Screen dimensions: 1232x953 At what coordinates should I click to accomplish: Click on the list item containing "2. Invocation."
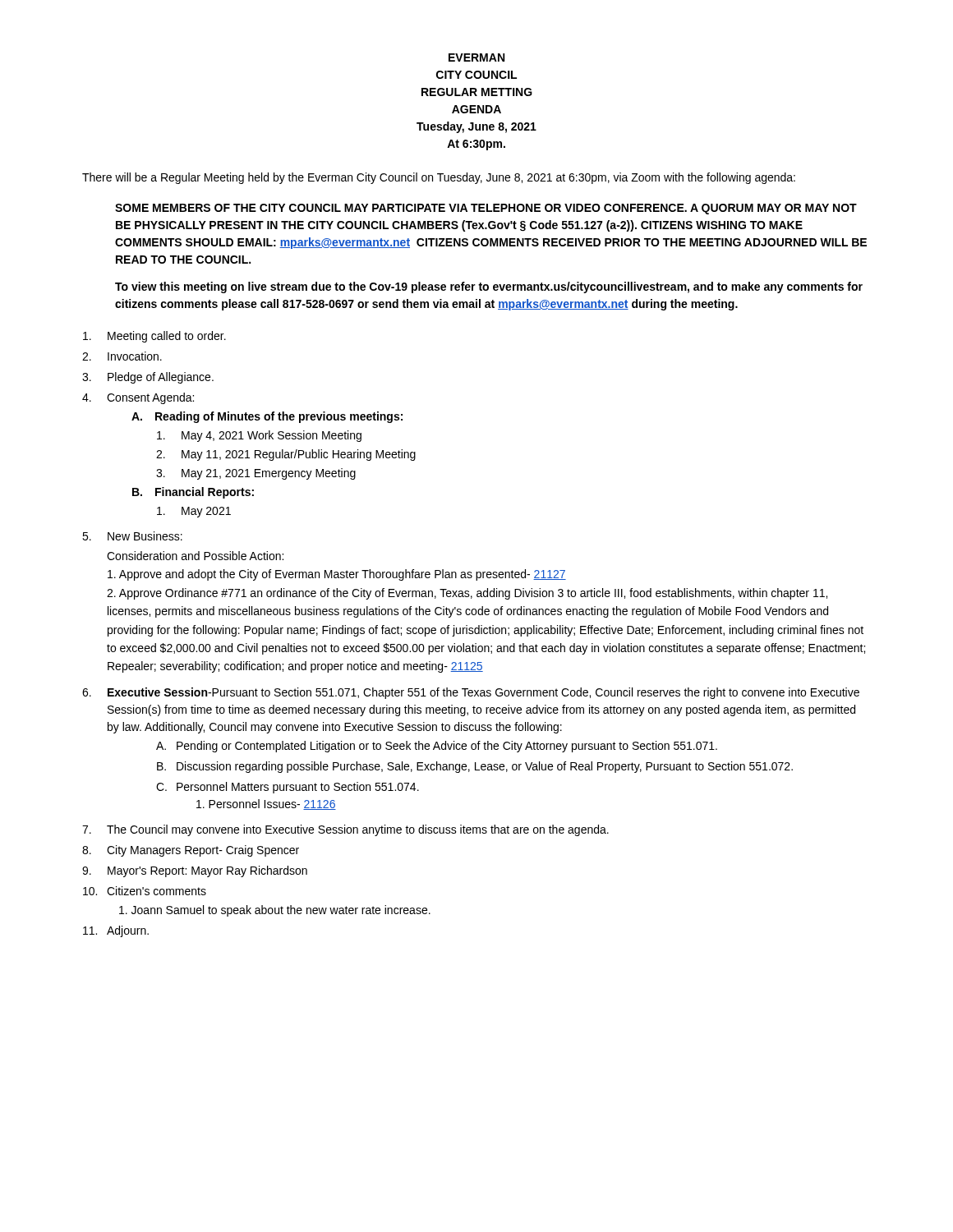pos(122,356)
